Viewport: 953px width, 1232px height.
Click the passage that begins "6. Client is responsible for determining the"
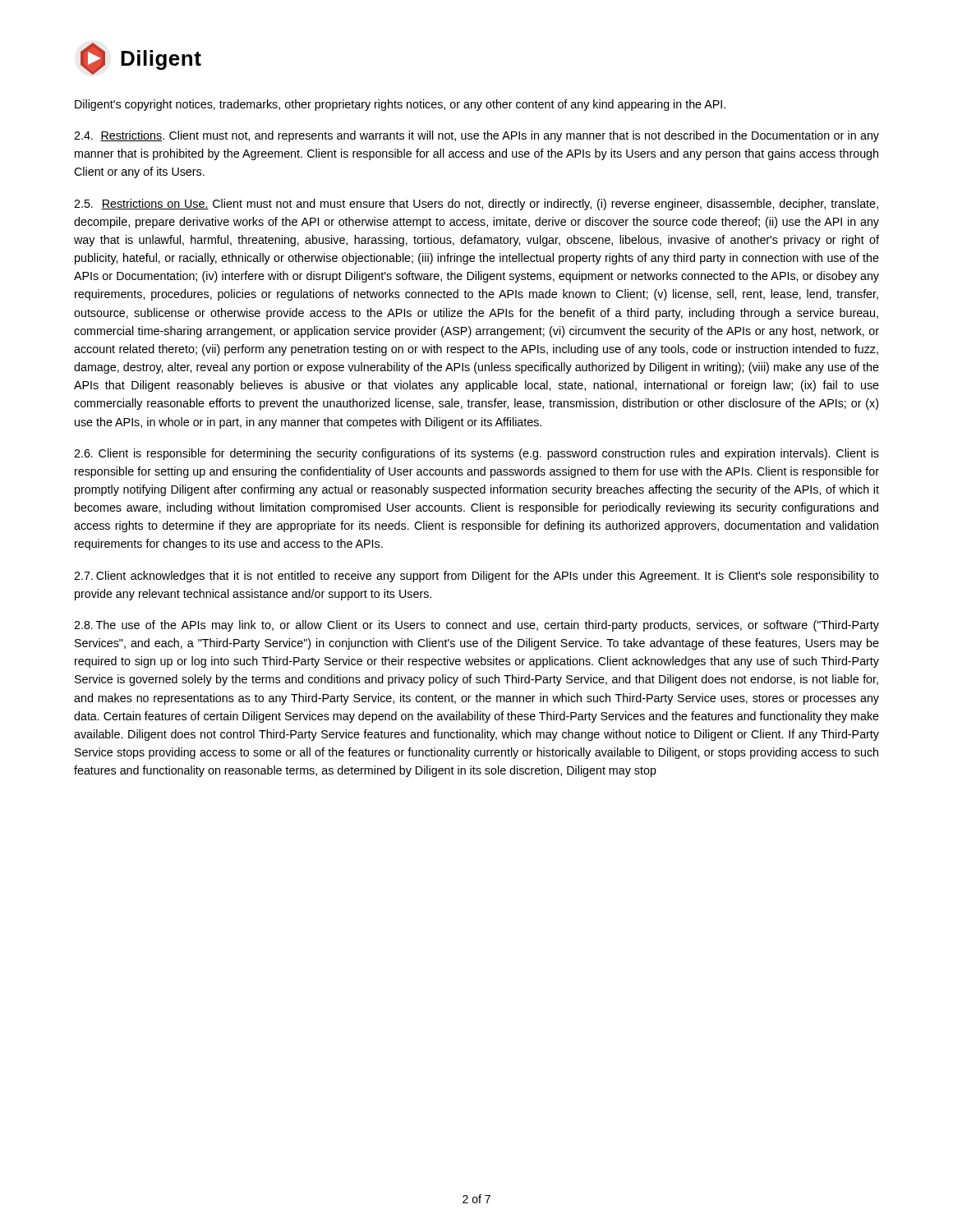476,499
